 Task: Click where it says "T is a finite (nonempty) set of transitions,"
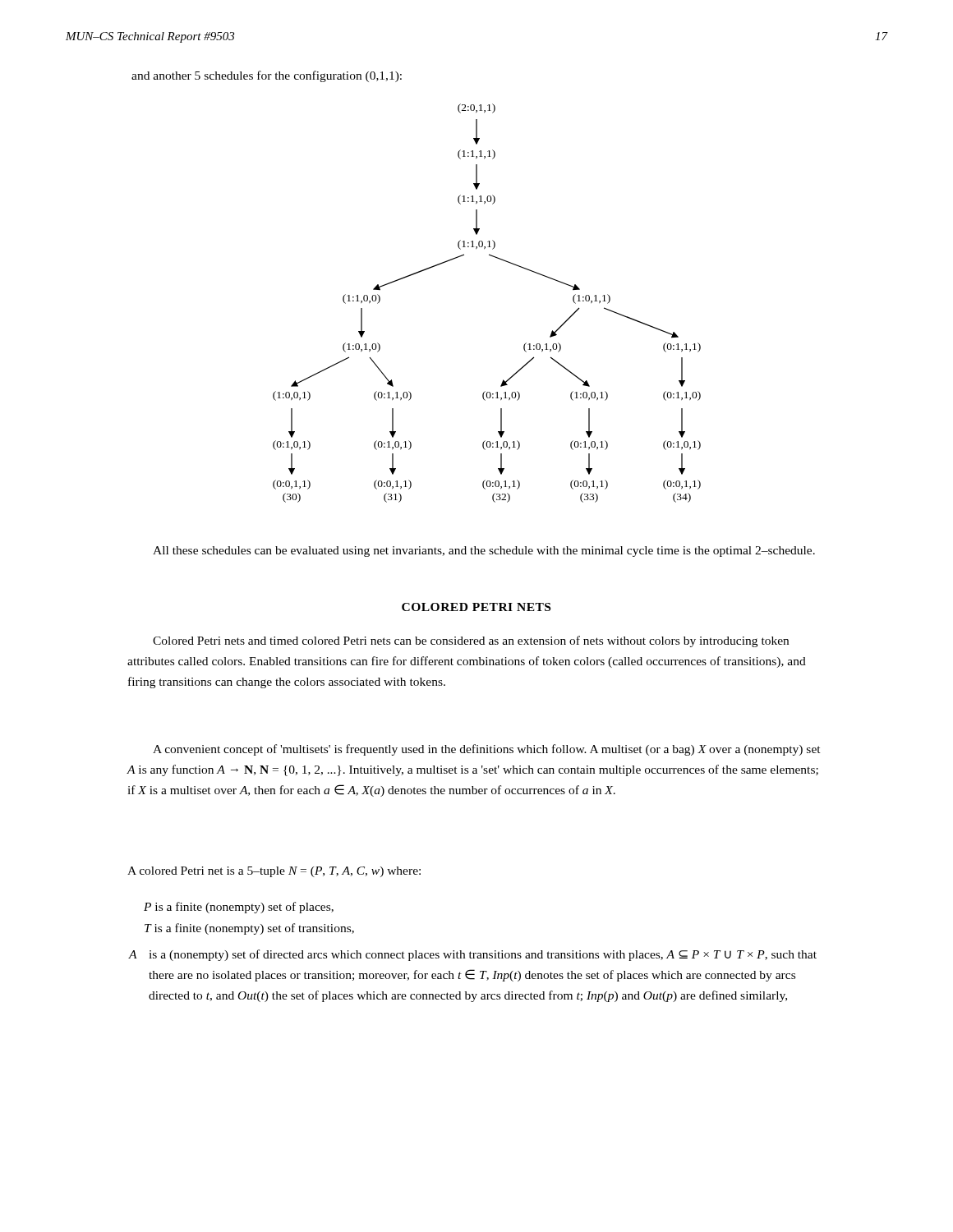tap(249, 928)
